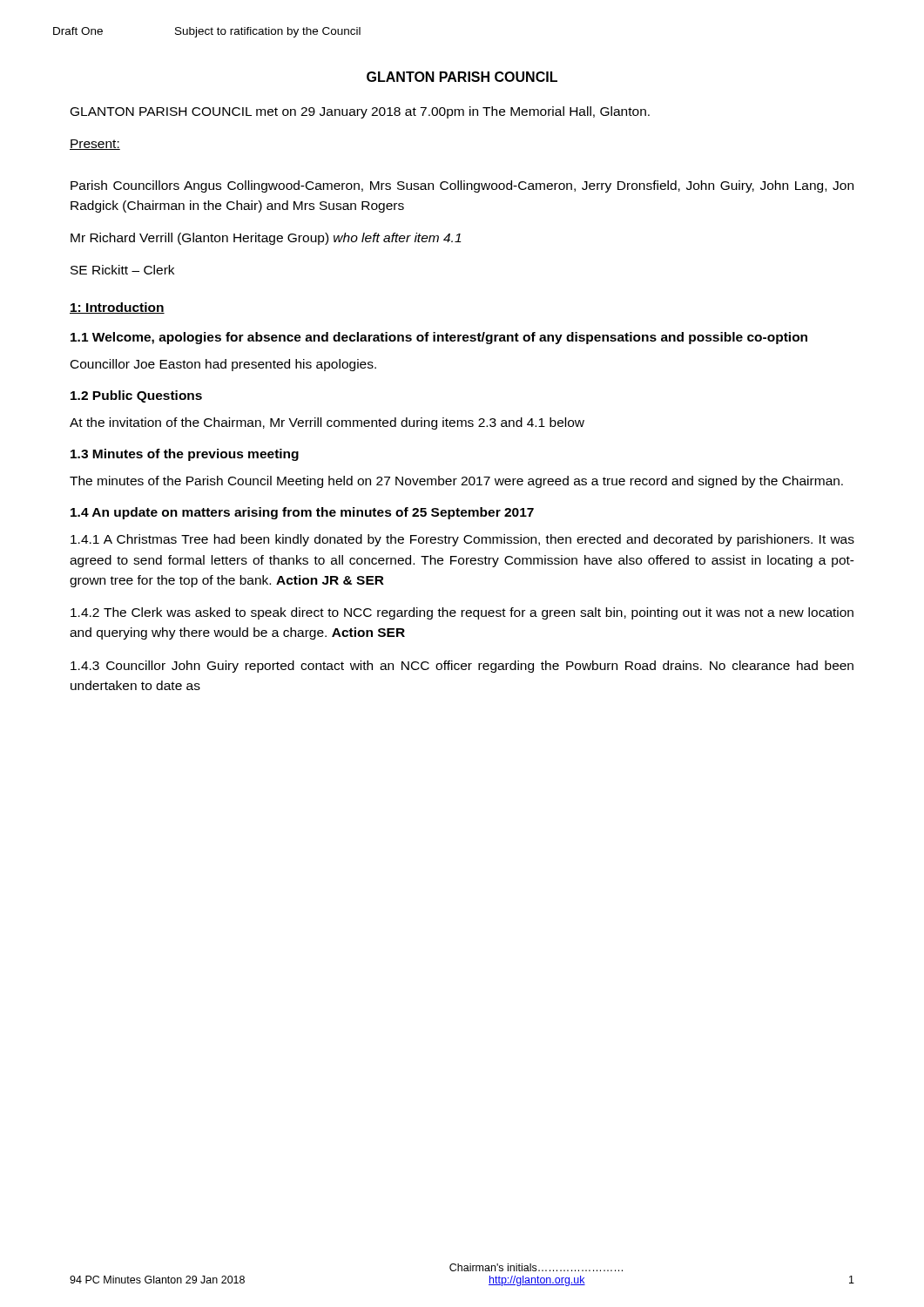Find the block starting "SE Rickitt – Clerk"
Screen dimensions: 1307x924
pos(122,270)
